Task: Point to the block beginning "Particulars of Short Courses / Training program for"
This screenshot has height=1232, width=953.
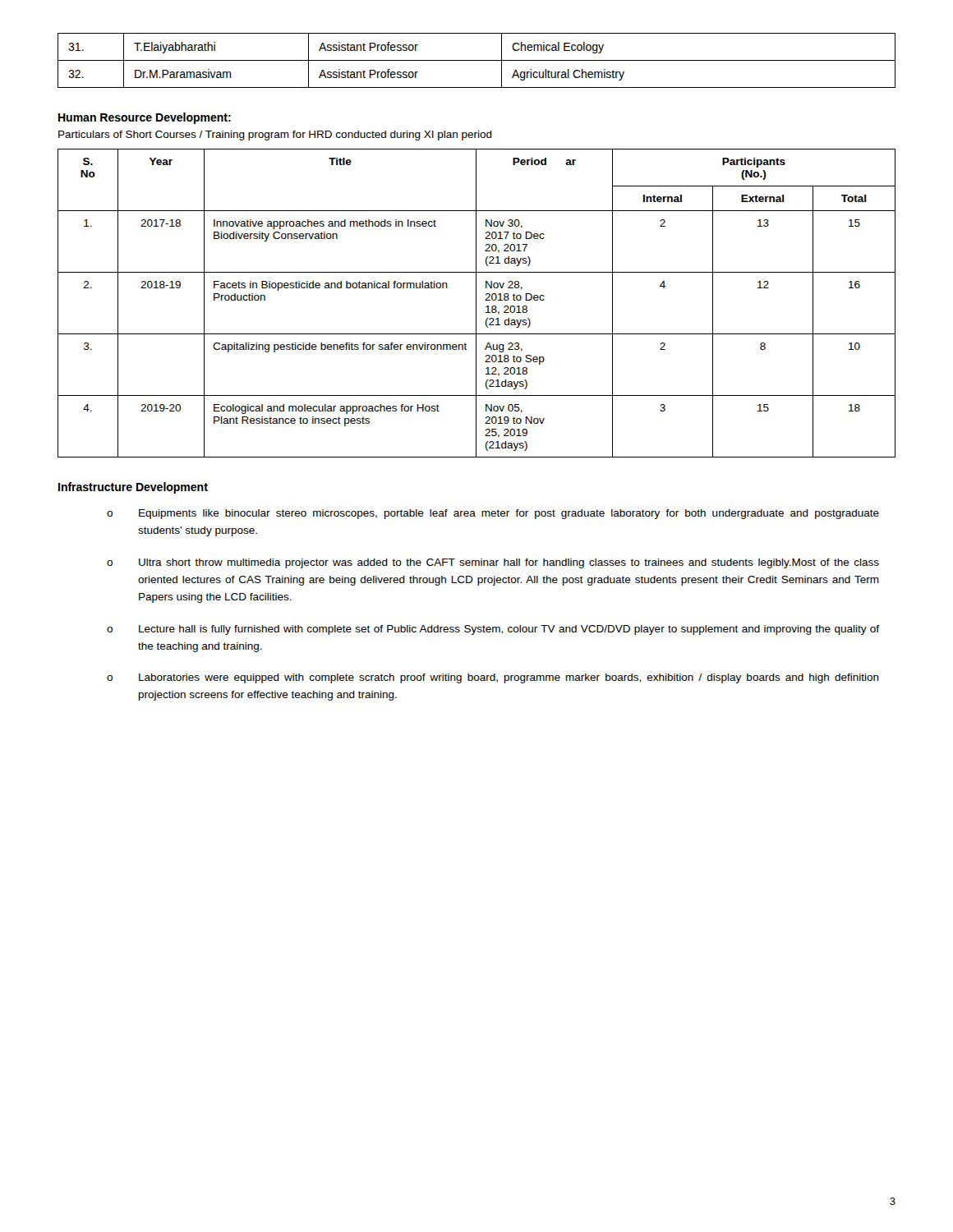Action: click(275, 134)
